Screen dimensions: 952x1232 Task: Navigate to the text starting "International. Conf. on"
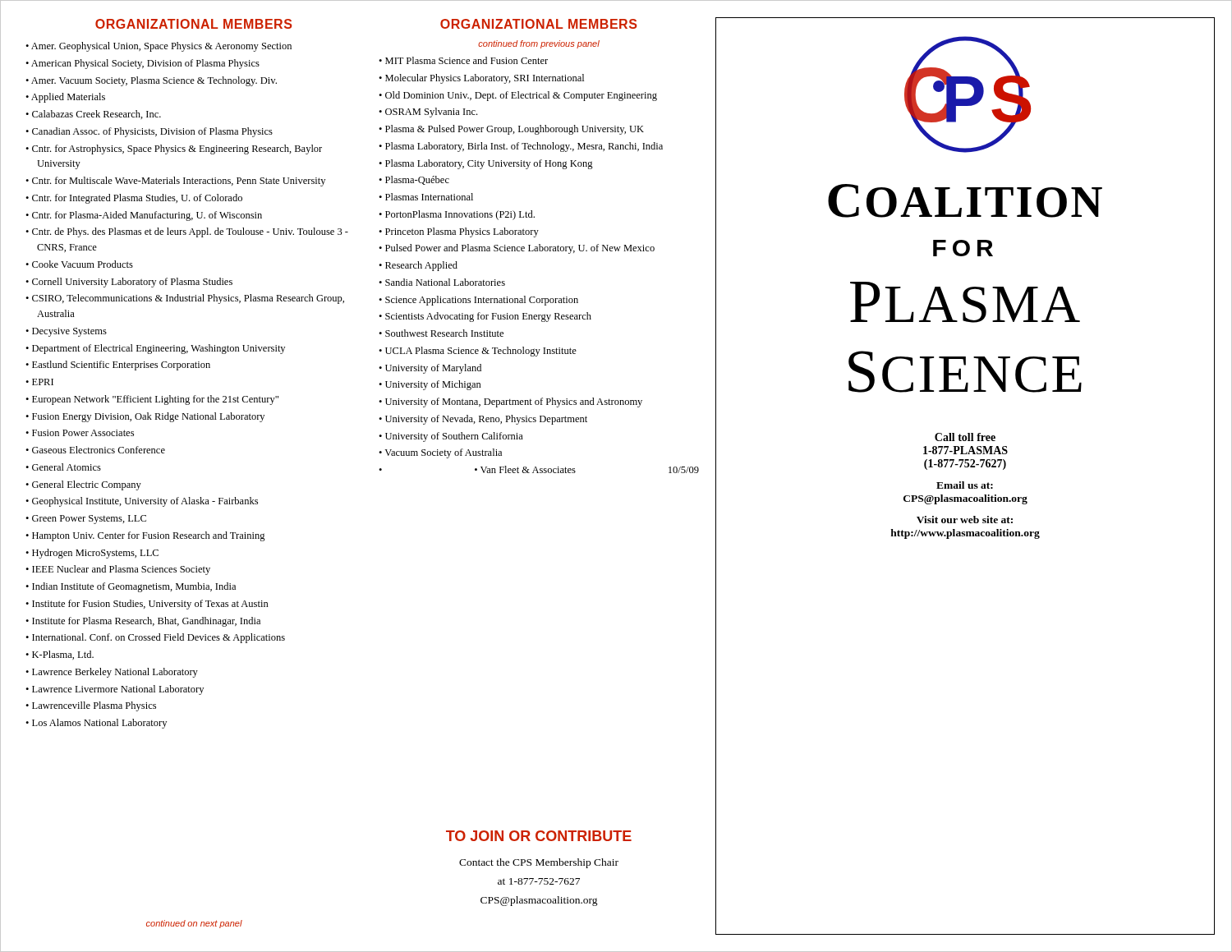pos(158,638)
